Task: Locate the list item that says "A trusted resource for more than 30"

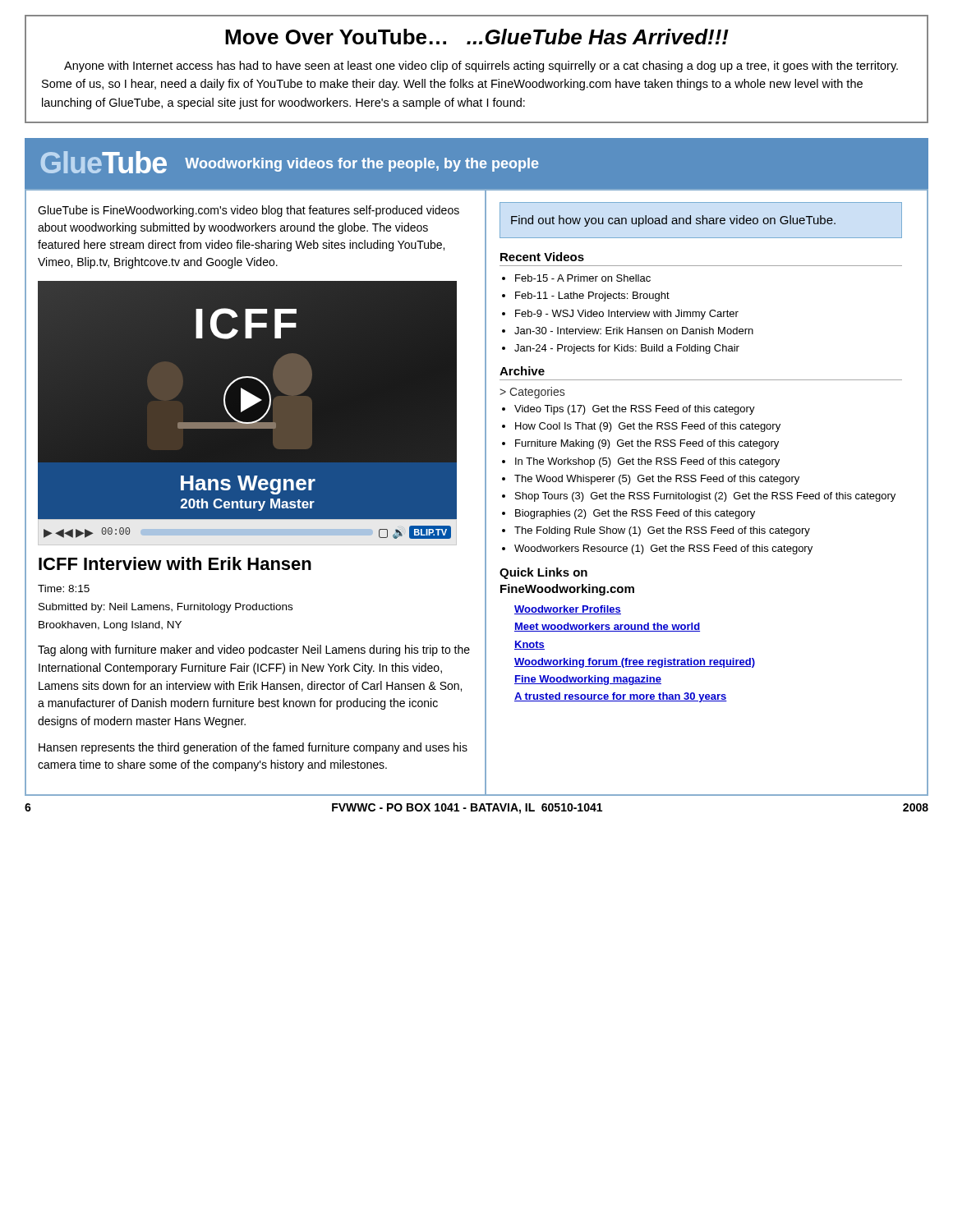Action: tap(620, 696)
